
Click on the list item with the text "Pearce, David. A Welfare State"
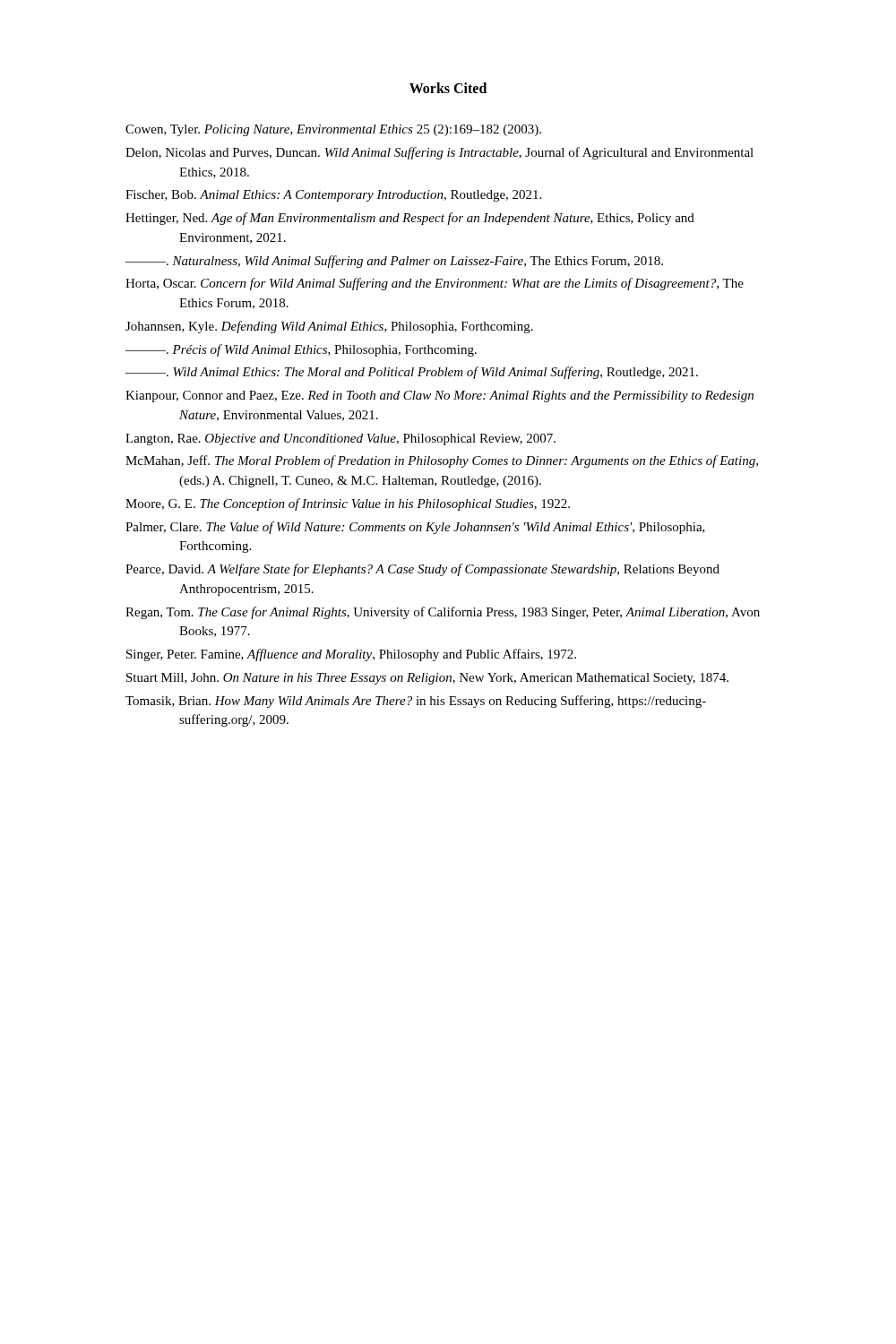422,579
